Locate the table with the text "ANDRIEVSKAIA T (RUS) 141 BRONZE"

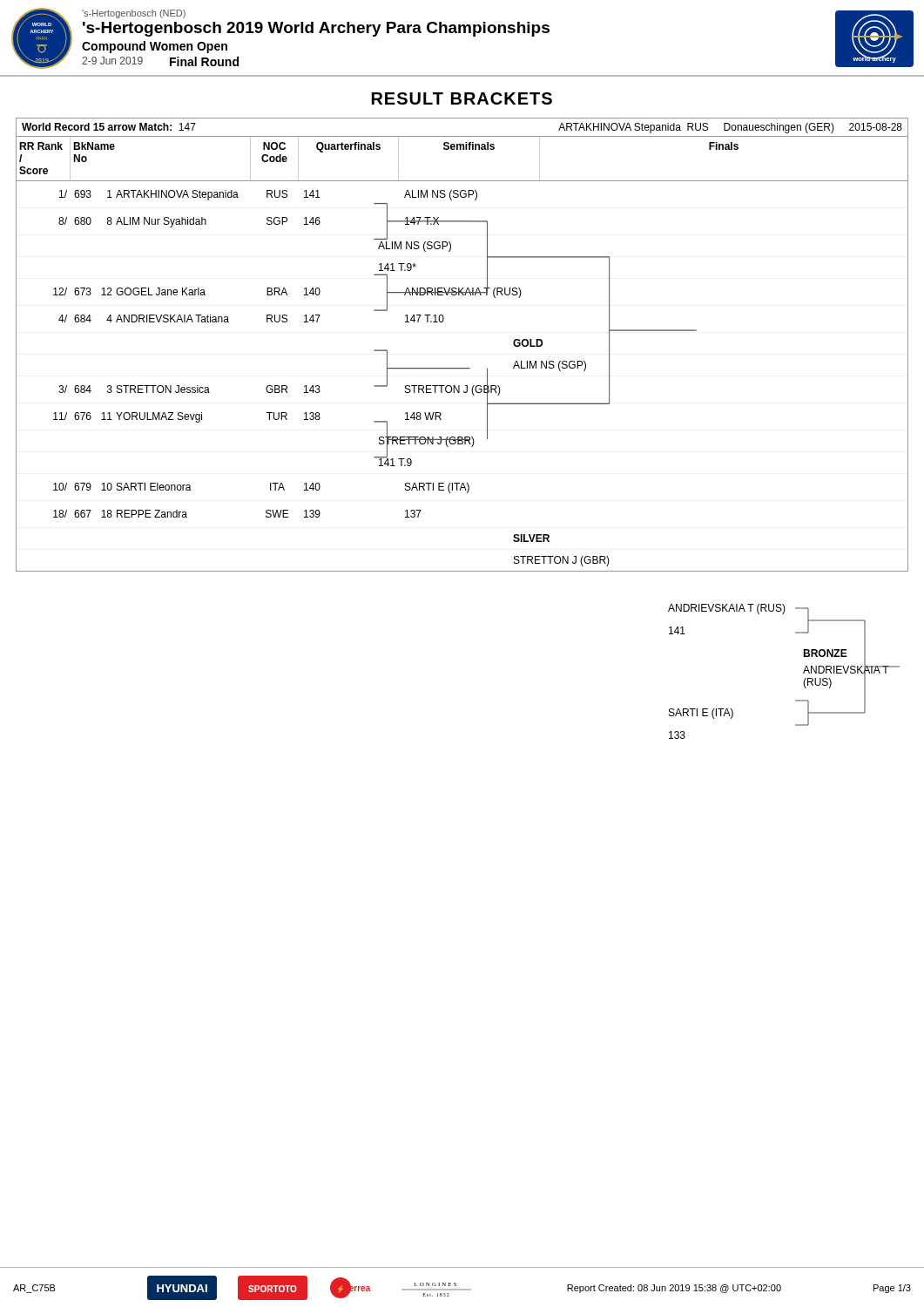click(462, 667)
